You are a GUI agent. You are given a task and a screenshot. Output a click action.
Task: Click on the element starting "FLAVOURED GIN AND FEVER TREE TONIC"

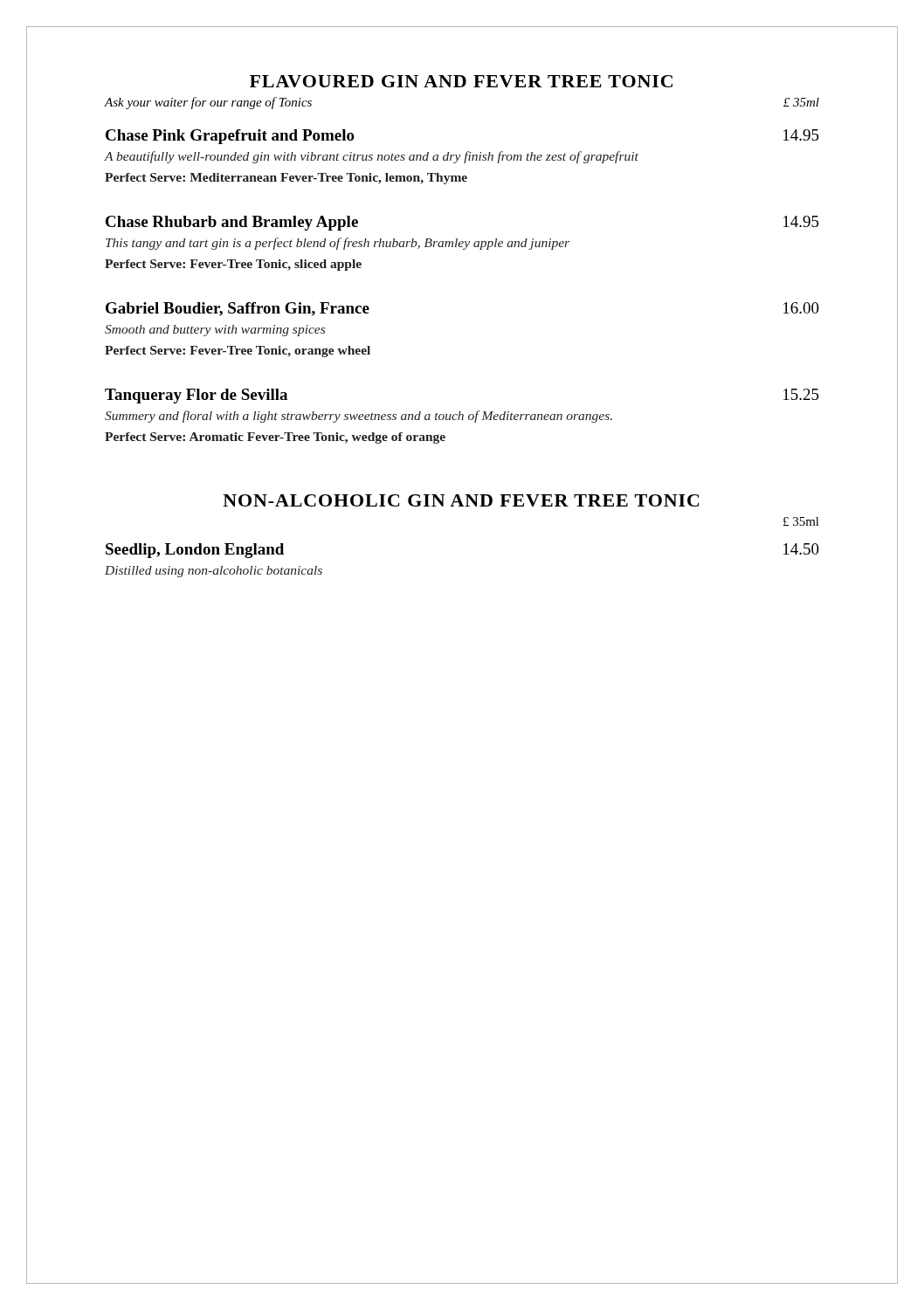pos(462,81)
